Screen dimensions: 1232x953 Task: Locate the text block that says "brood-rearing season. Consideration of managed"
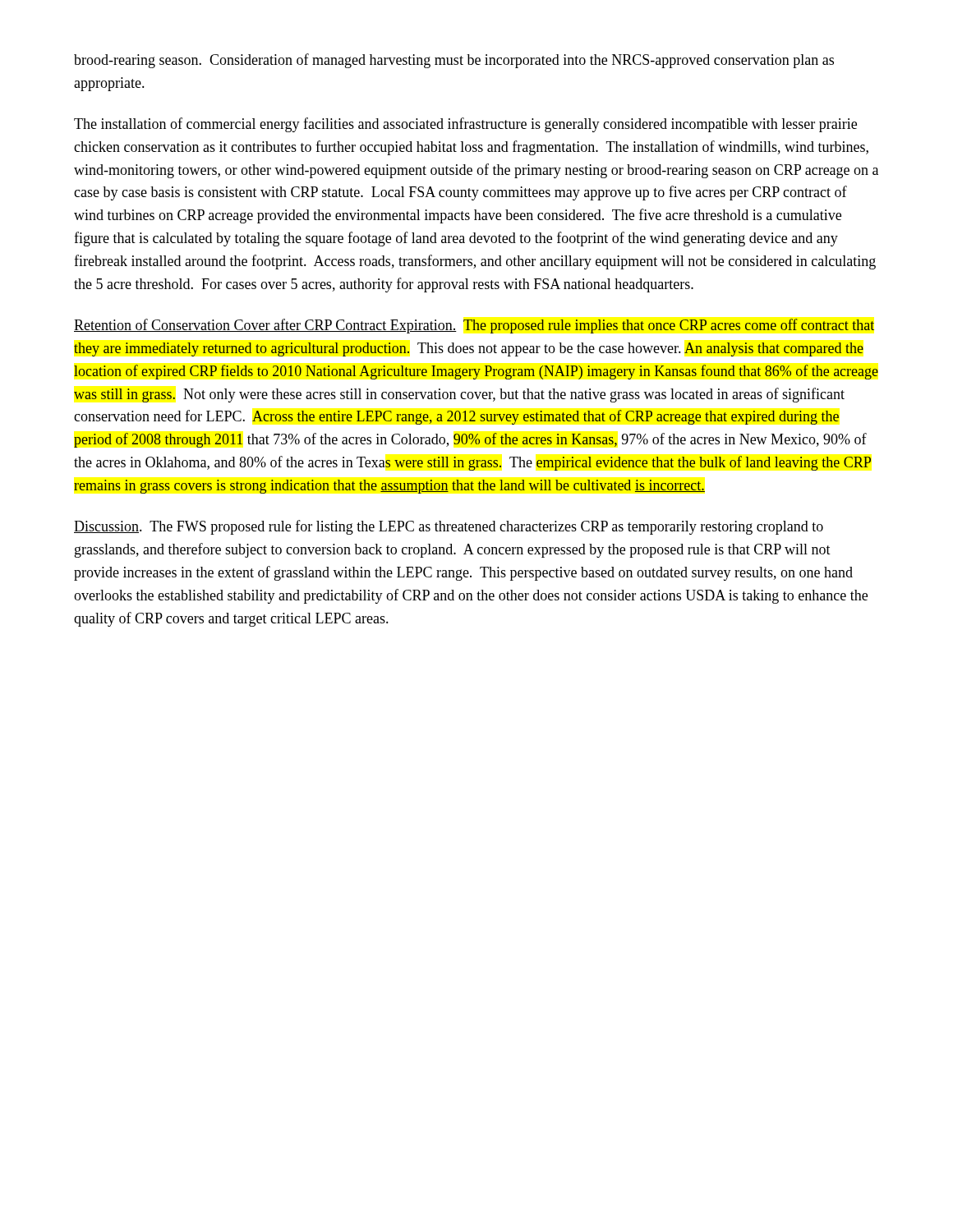[454, 71]
